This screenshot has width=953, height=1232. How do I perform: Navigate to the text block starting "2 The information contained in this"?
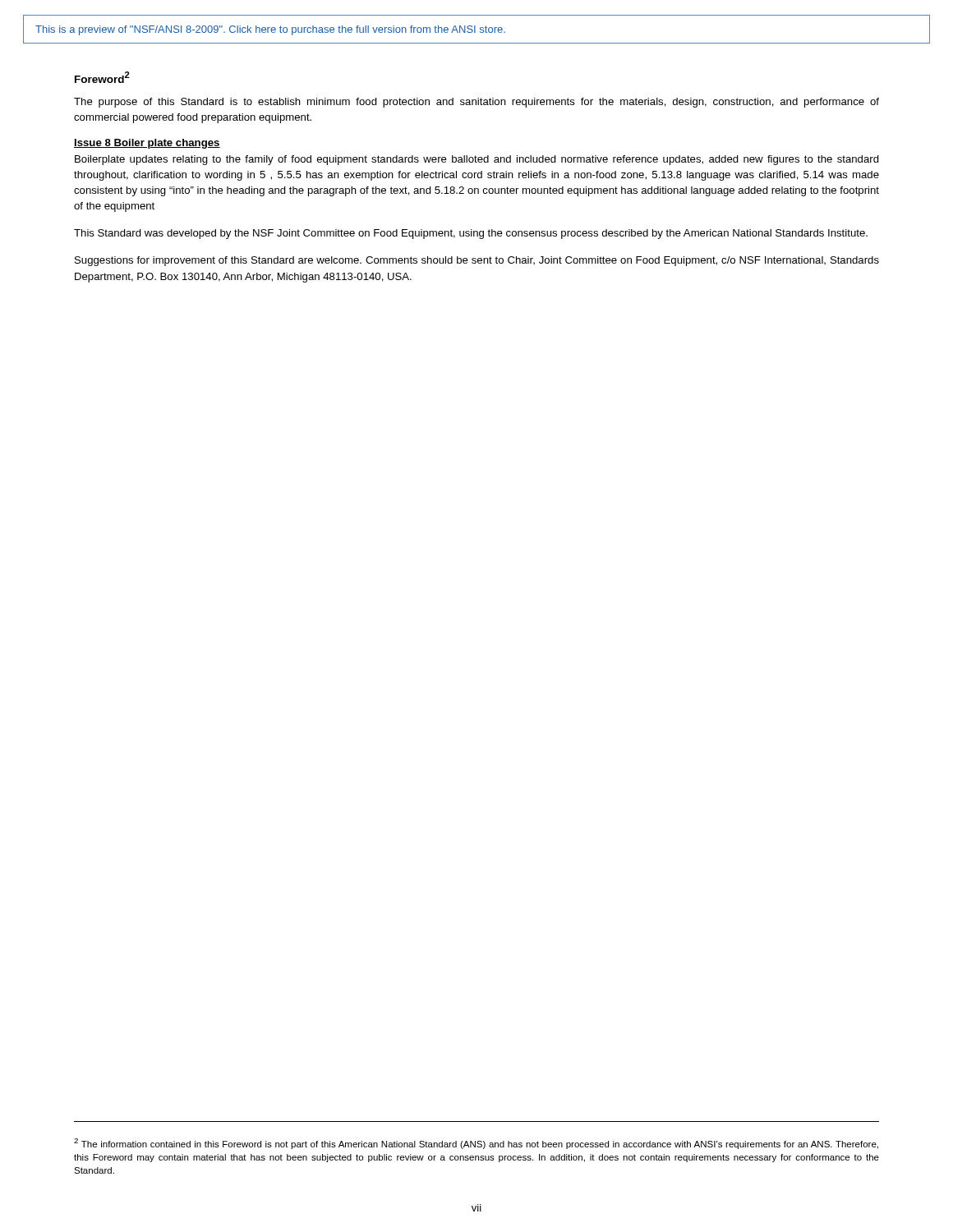click(x=476, y=1156)
